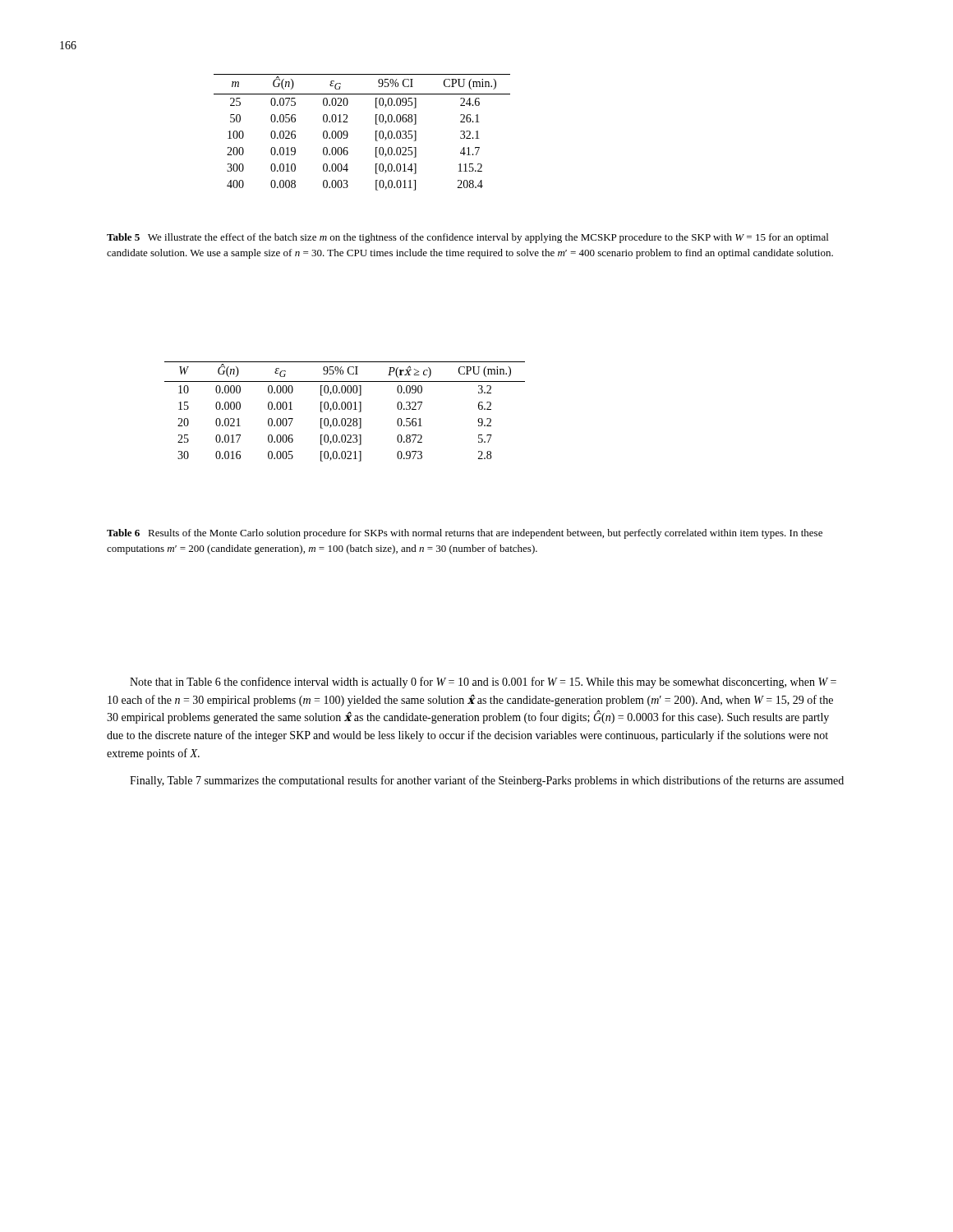This screenshot has height=1232, width=953.
Task: Click on the block starting "Table 6 Results of the Monte Carlo"
Action: pos(465,540)
